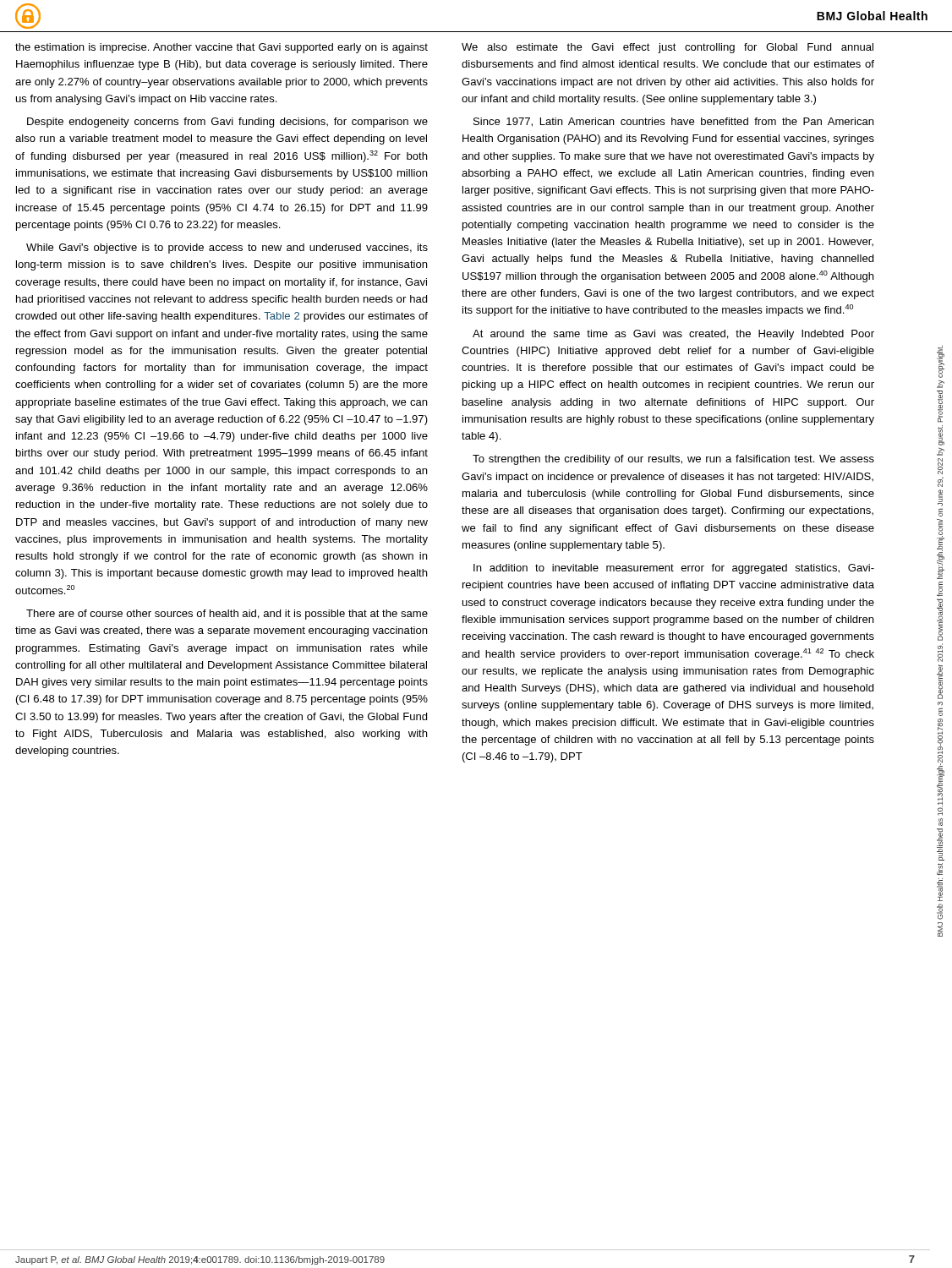This screenshot has width=952, height=1268.
Task: Point to the text block starting "the estimation is imprecise. Another vaccine that Gavi"
Action: point(222,399)
